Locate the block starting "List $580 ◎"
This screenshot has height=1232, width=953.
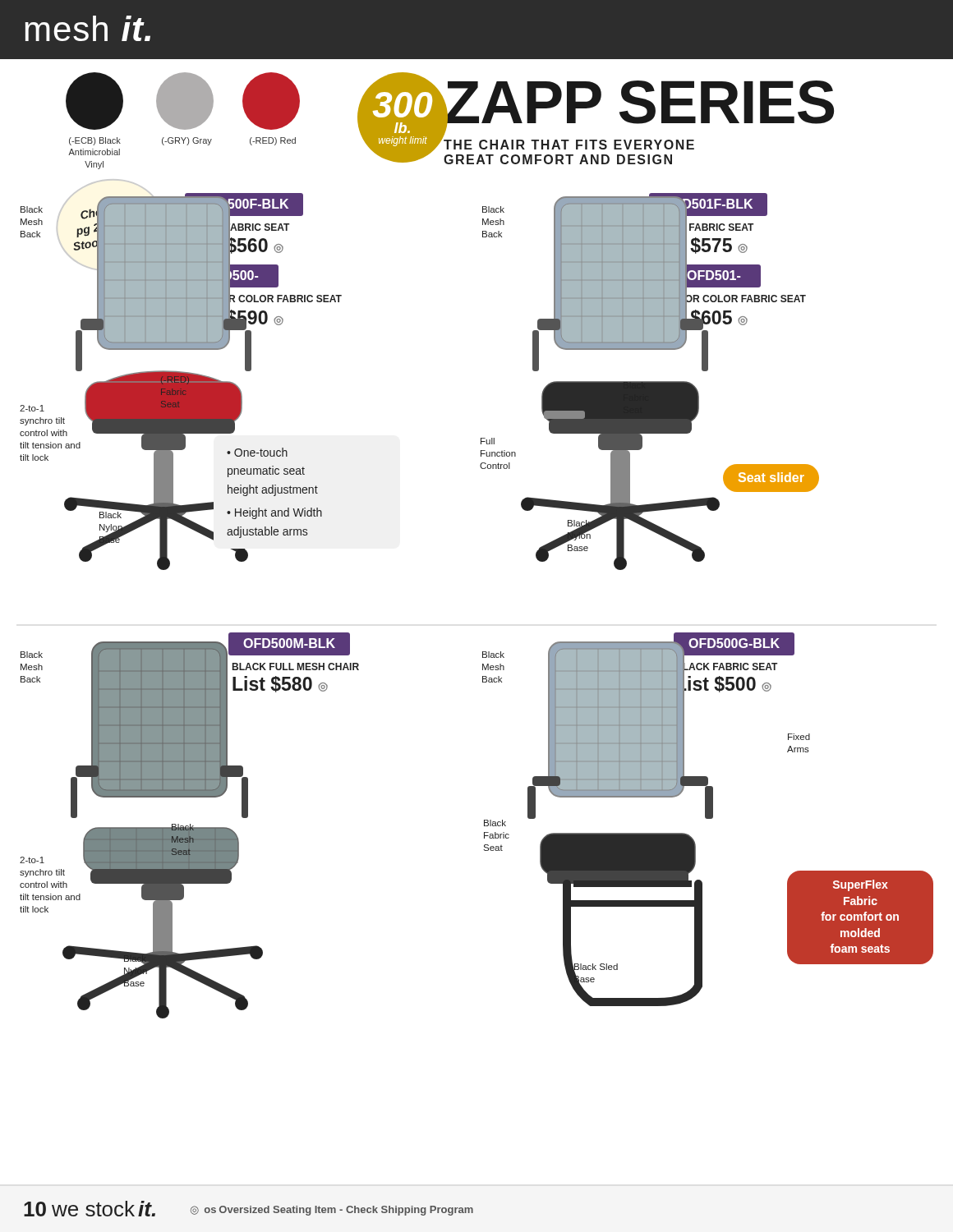[280, 684]
